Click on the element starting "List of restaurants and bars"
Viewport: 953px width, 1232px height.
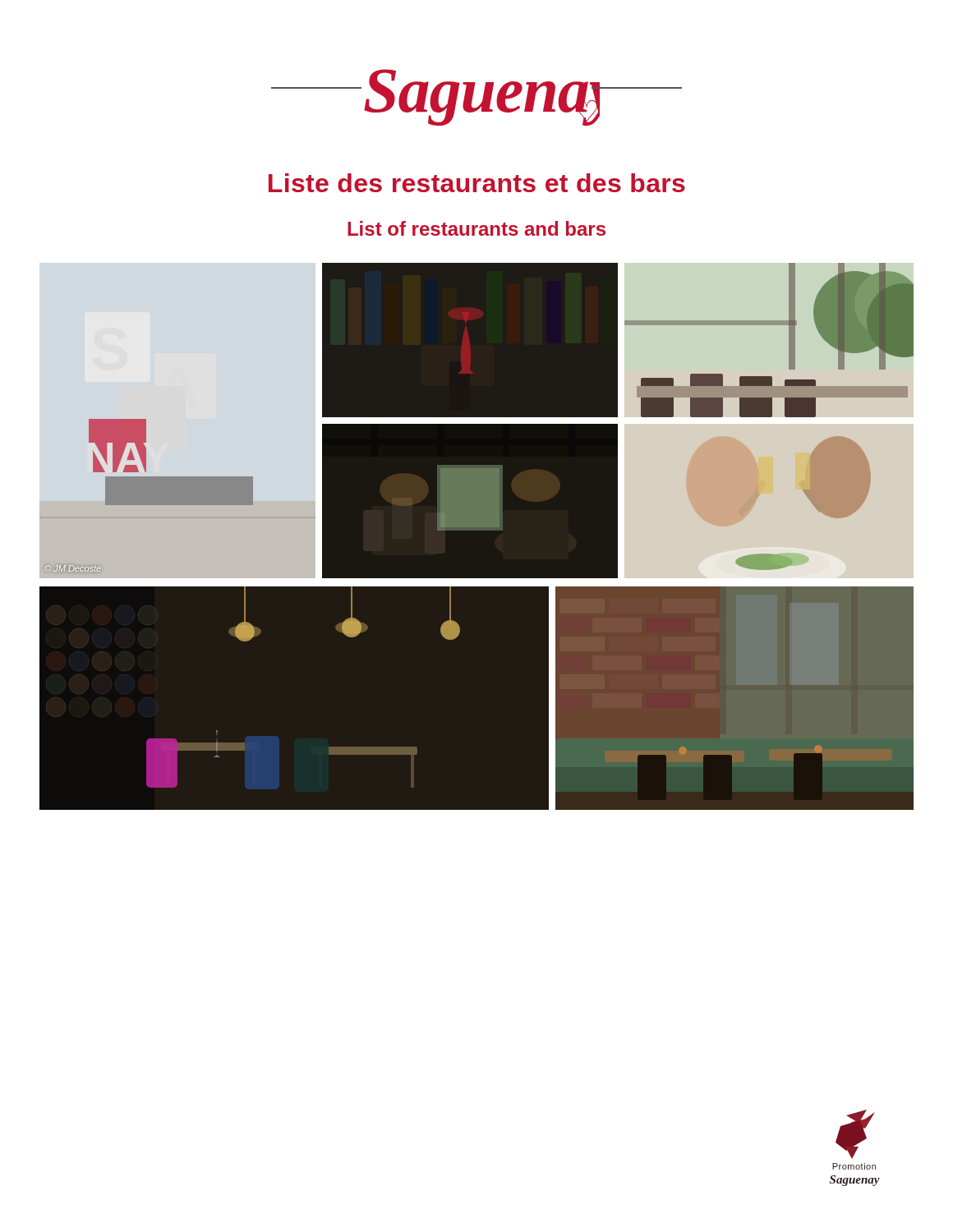click(x=476, y=229)
